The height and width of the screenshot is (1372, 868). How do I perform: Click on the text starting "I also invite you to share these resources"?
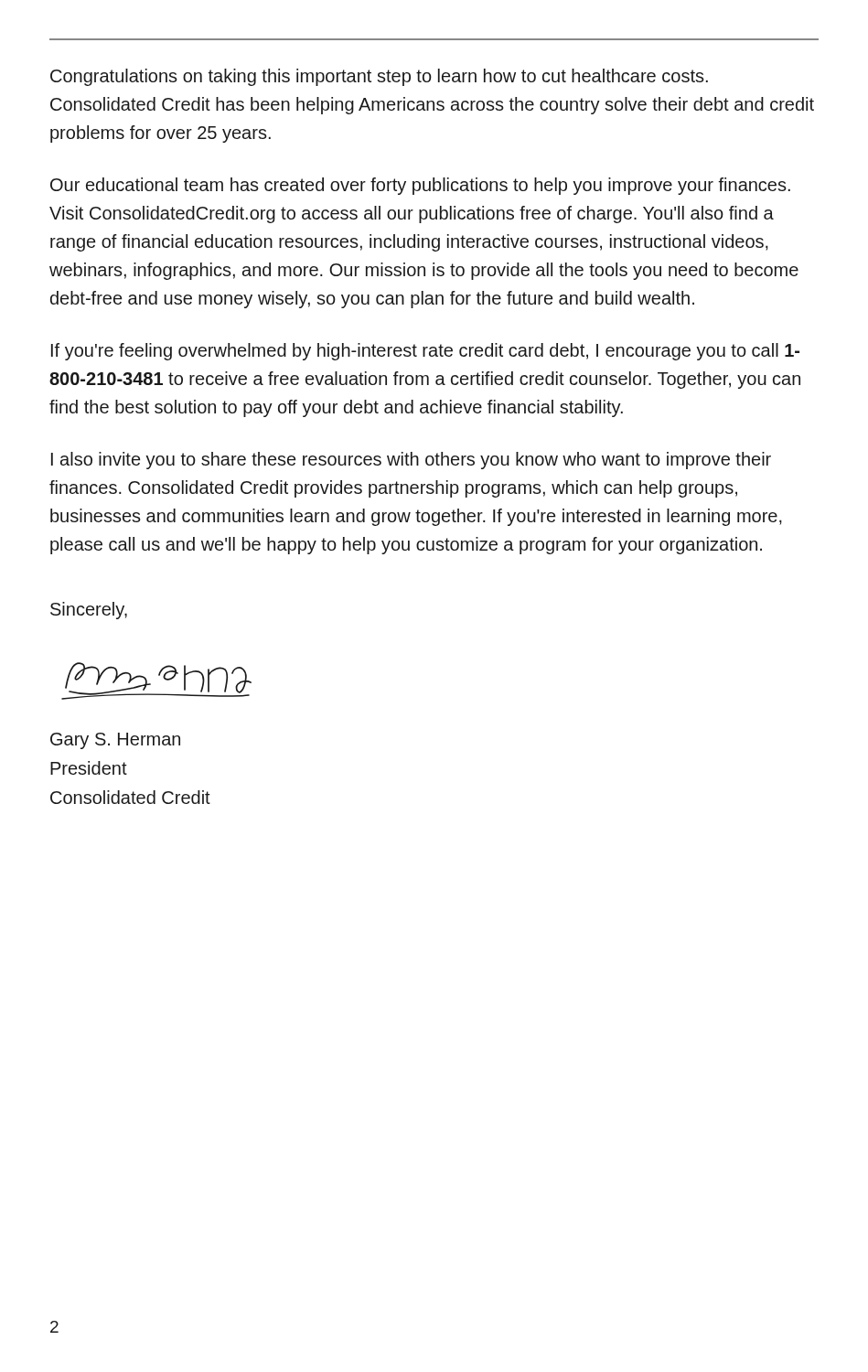tap(434, 502)
